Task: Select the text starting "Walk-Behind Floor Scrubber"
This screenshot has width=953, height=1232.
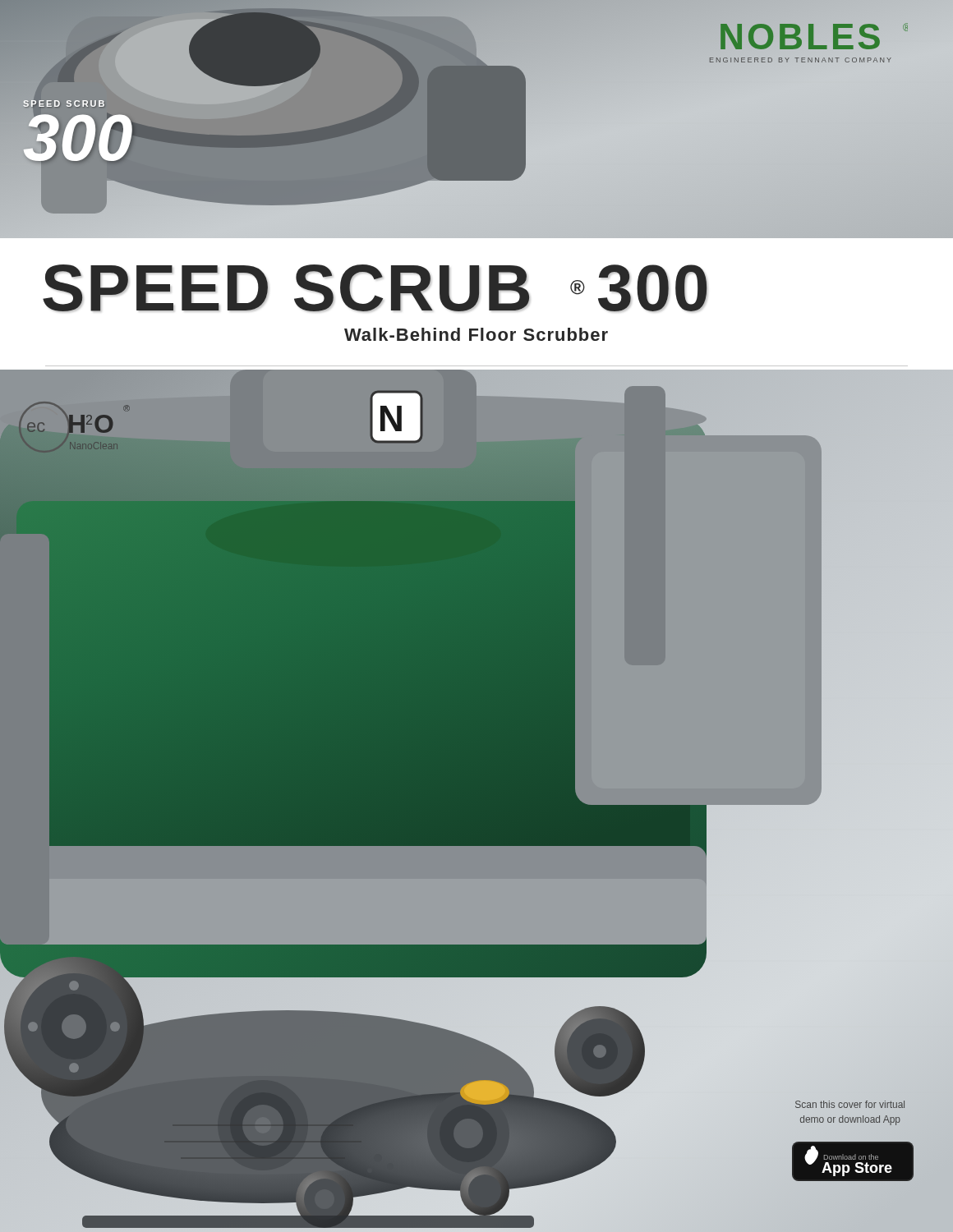Action: pos(476,335)
